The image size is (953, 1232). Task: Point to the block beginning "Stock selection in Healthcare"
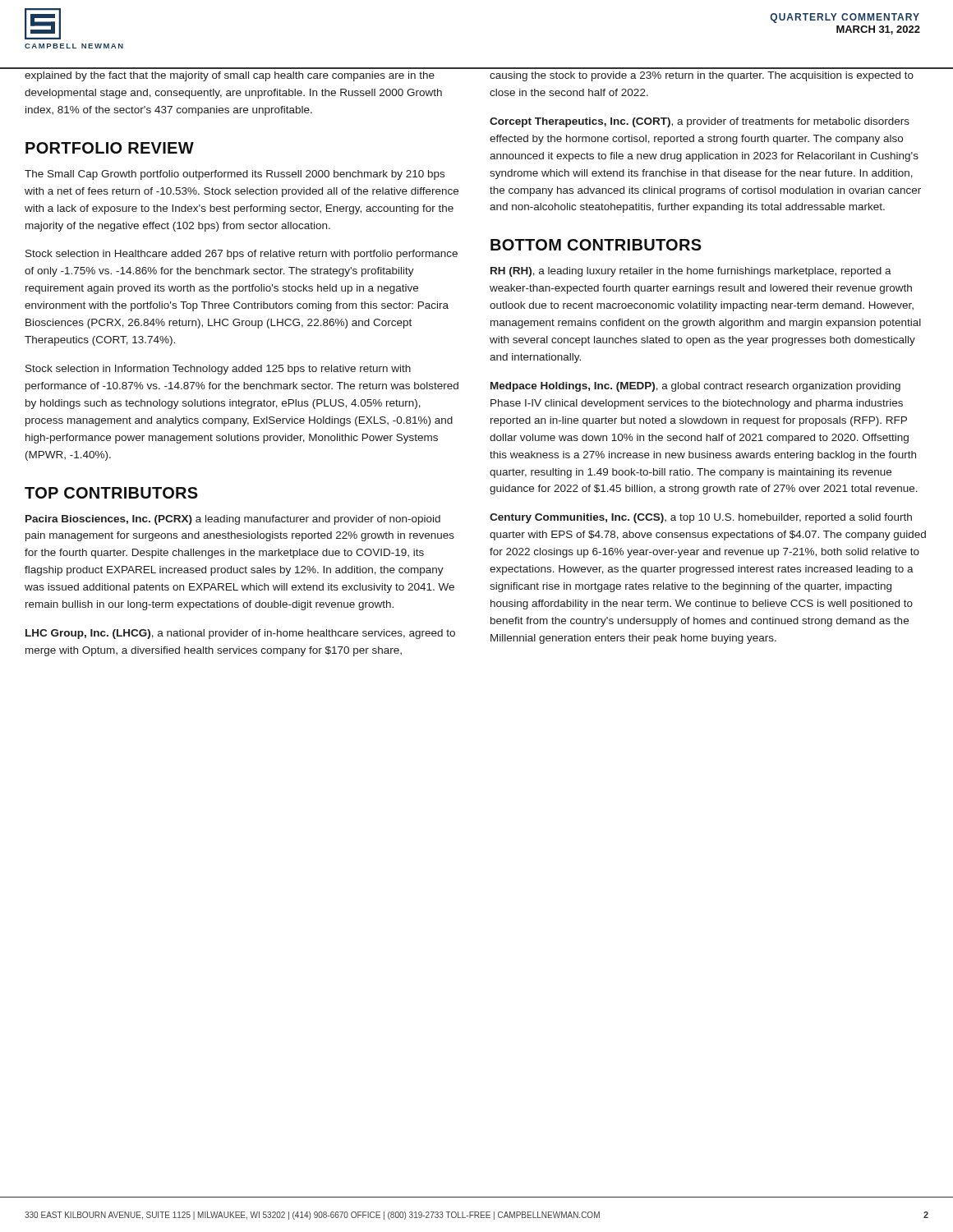(x=241, y=297)
